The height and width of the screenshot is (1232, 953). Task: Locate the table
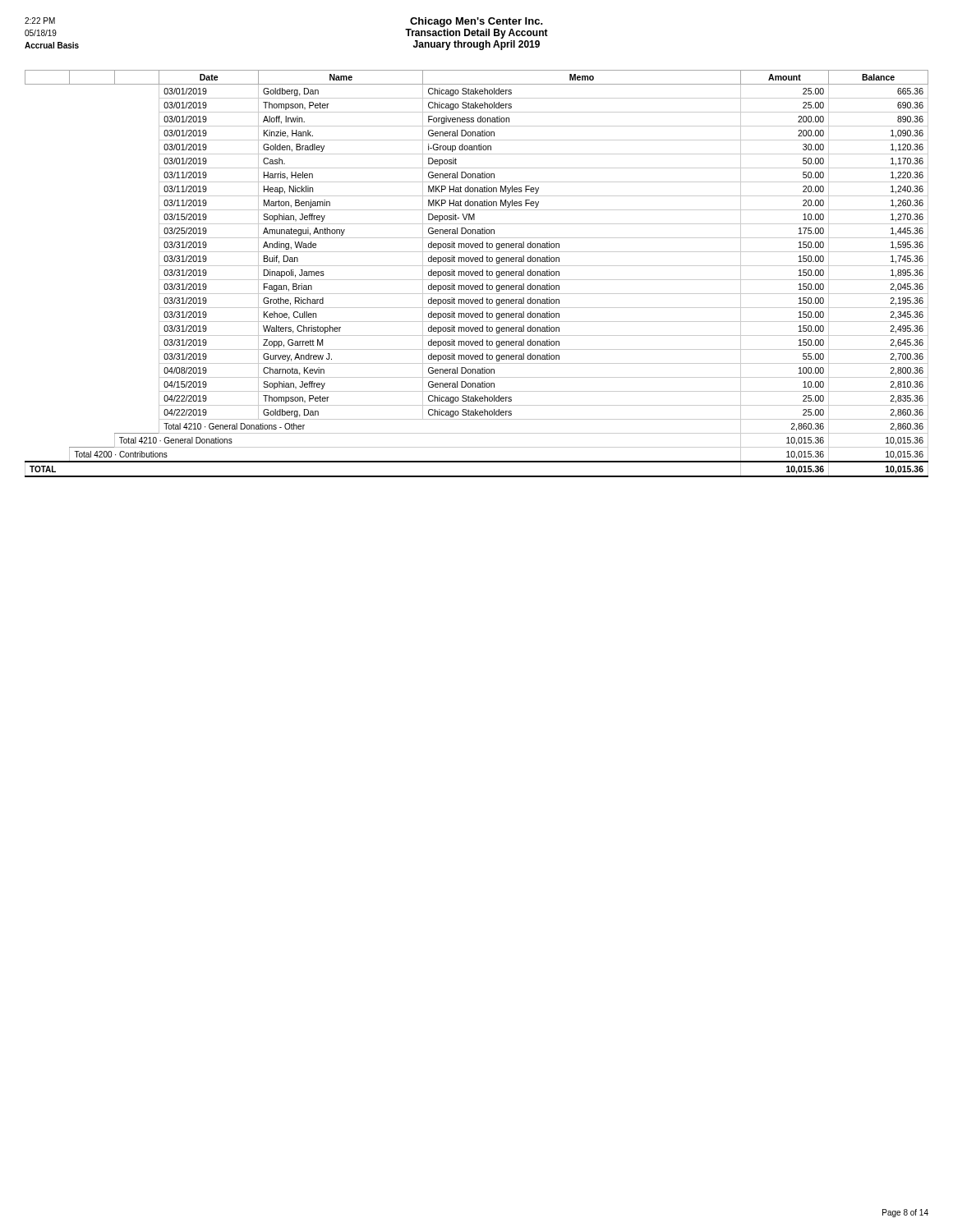(x=476, y=274)
